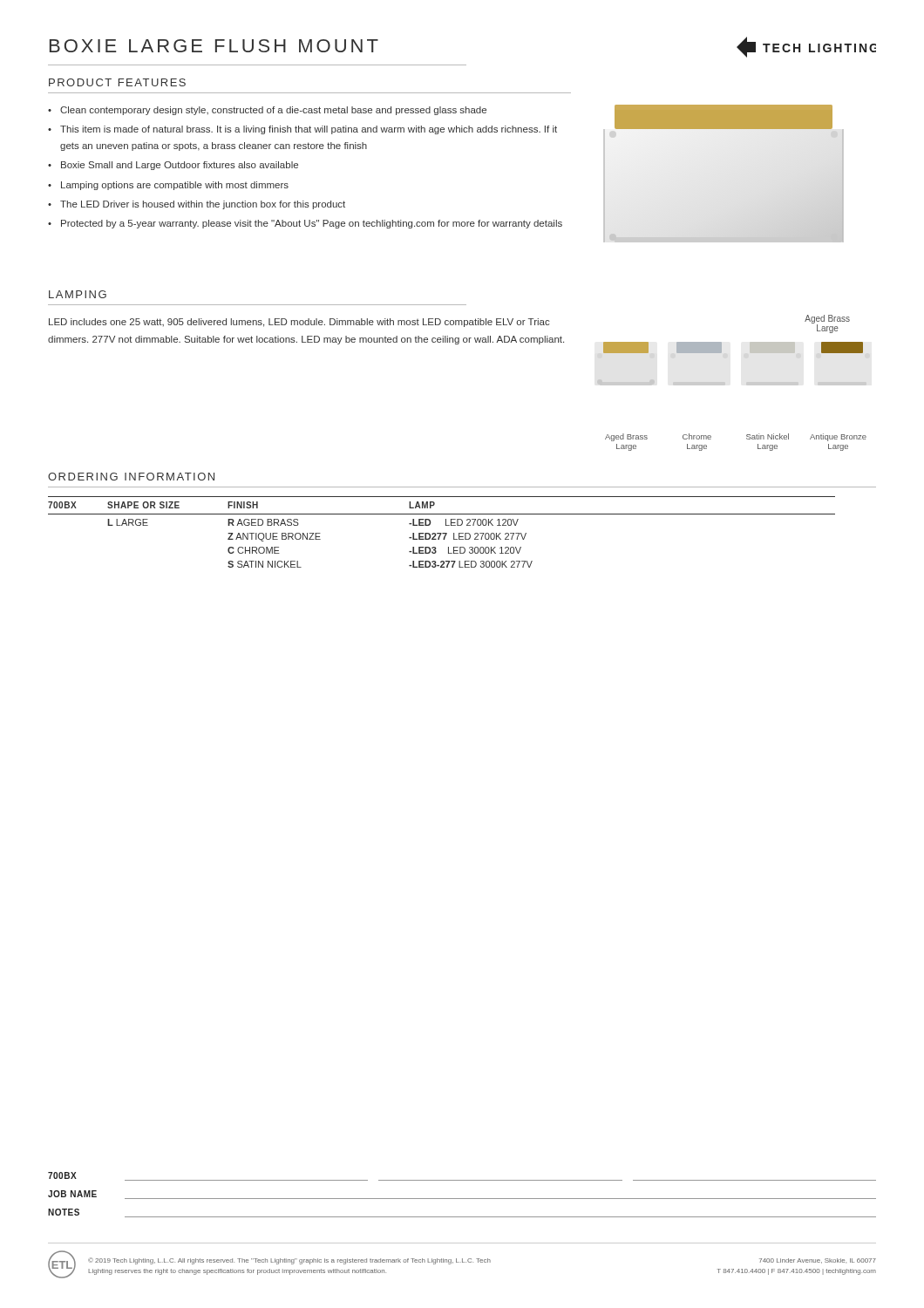Locate the element starting "This item is"
This screenshot has height=1308, width=924.
pyautogui.click(x=309, y=137)
